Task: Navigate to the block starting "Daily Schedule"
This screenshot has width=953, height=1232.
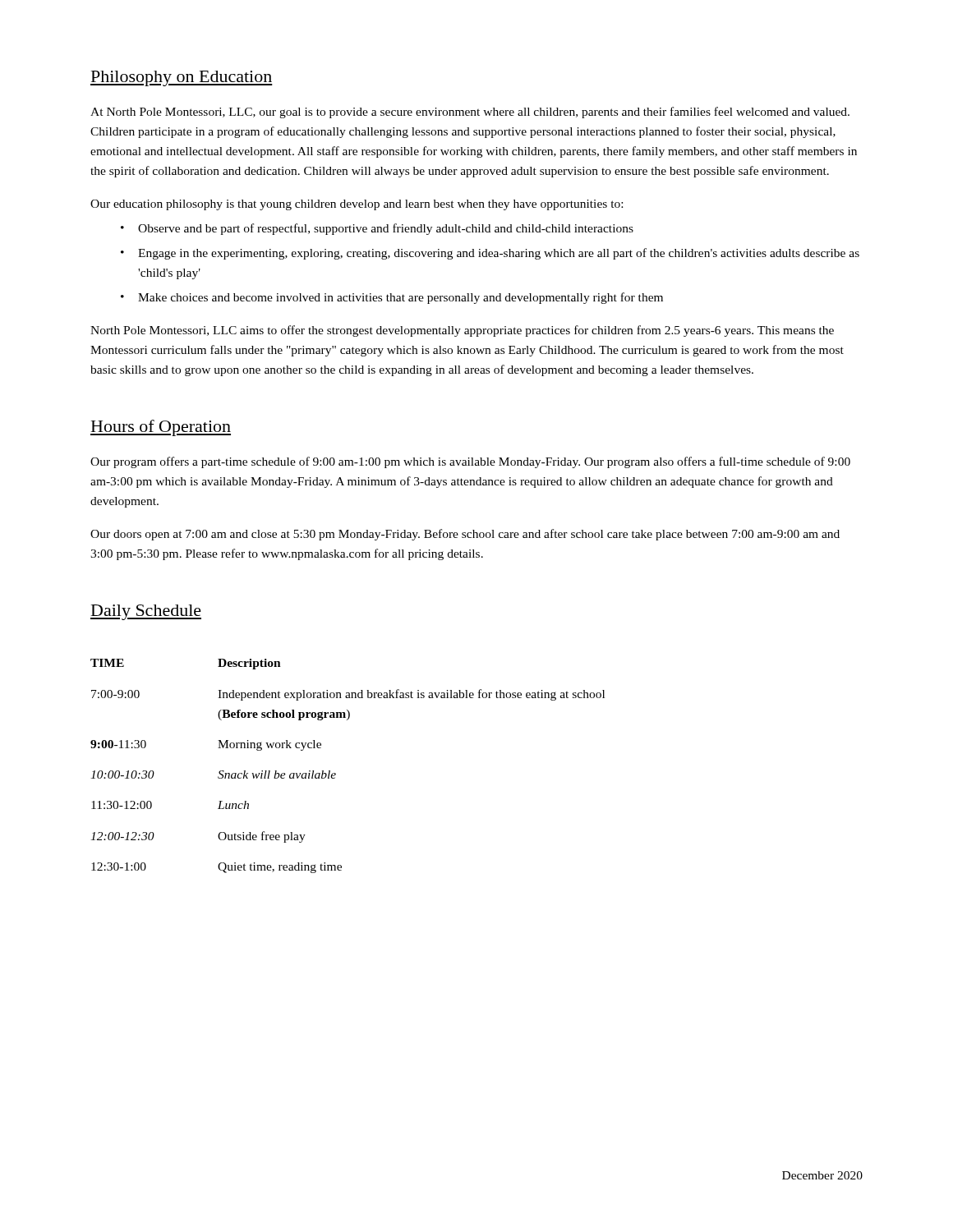Action: coord(146,610)
